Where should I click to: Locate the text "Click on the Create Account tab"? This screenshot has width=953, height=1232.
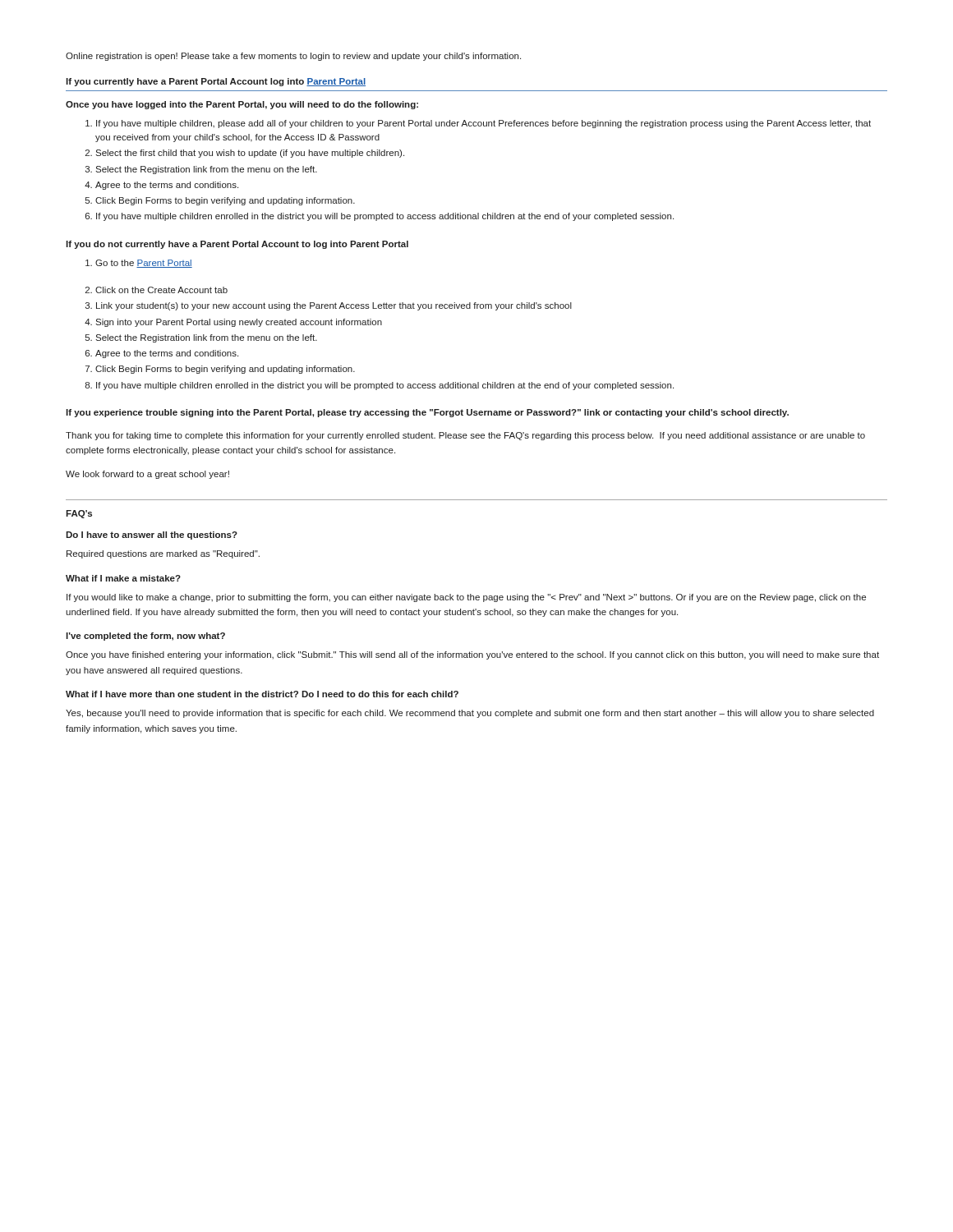coord(161,290)
